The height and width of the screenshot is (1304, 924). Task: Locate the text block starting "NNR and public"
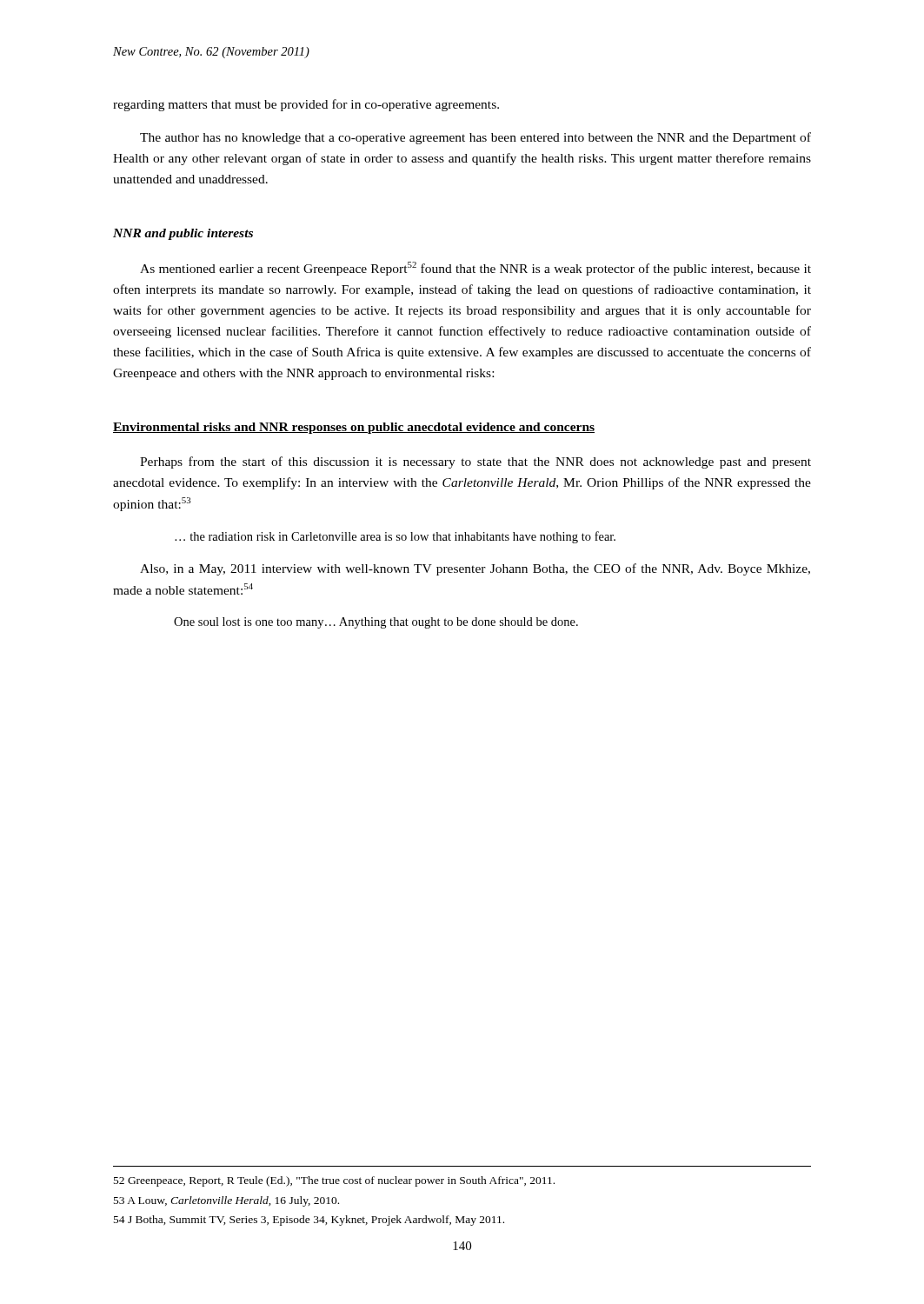point(183,234)
